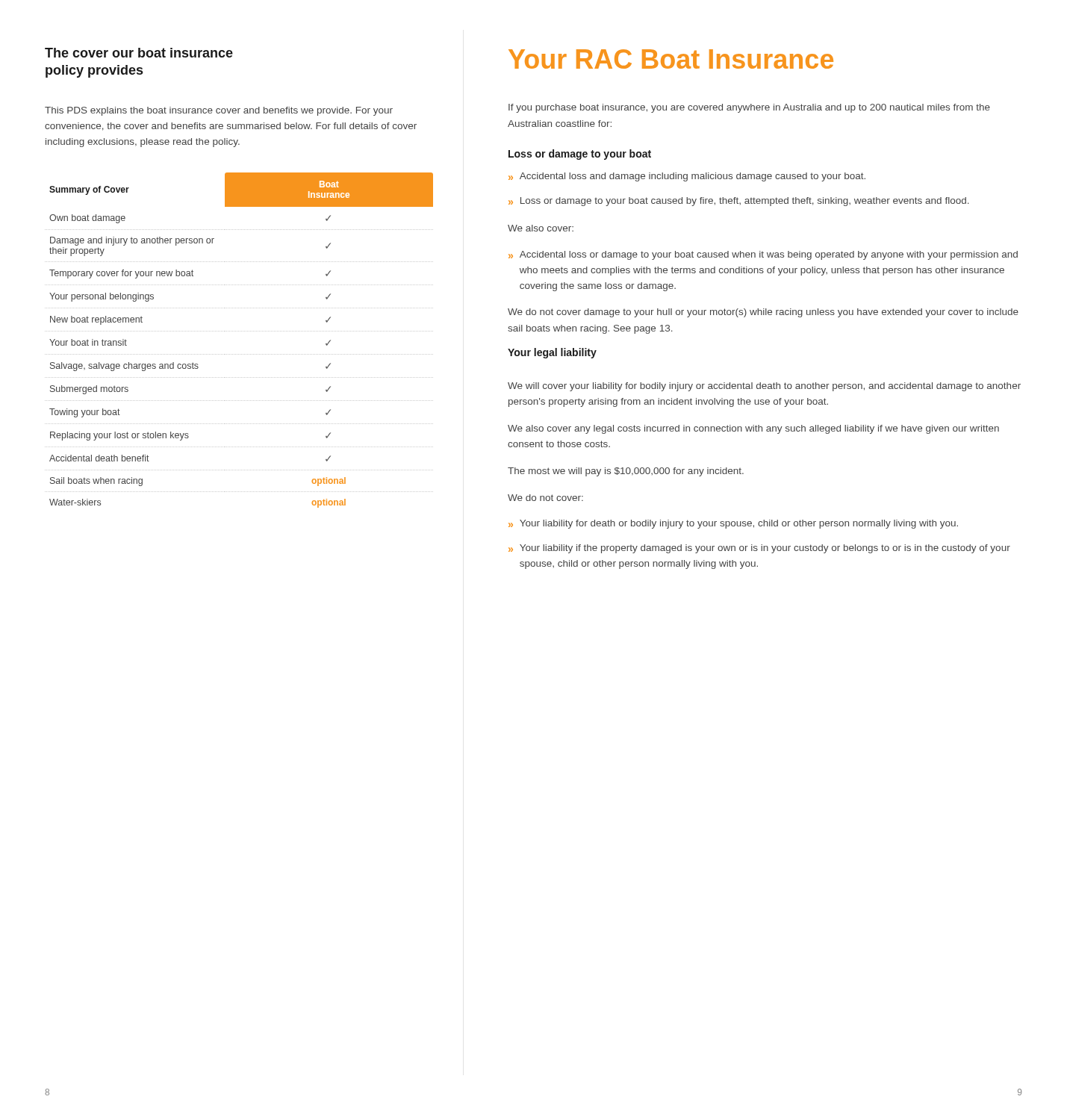
Task: Point to "We do not cover:"
Action: 545,498
